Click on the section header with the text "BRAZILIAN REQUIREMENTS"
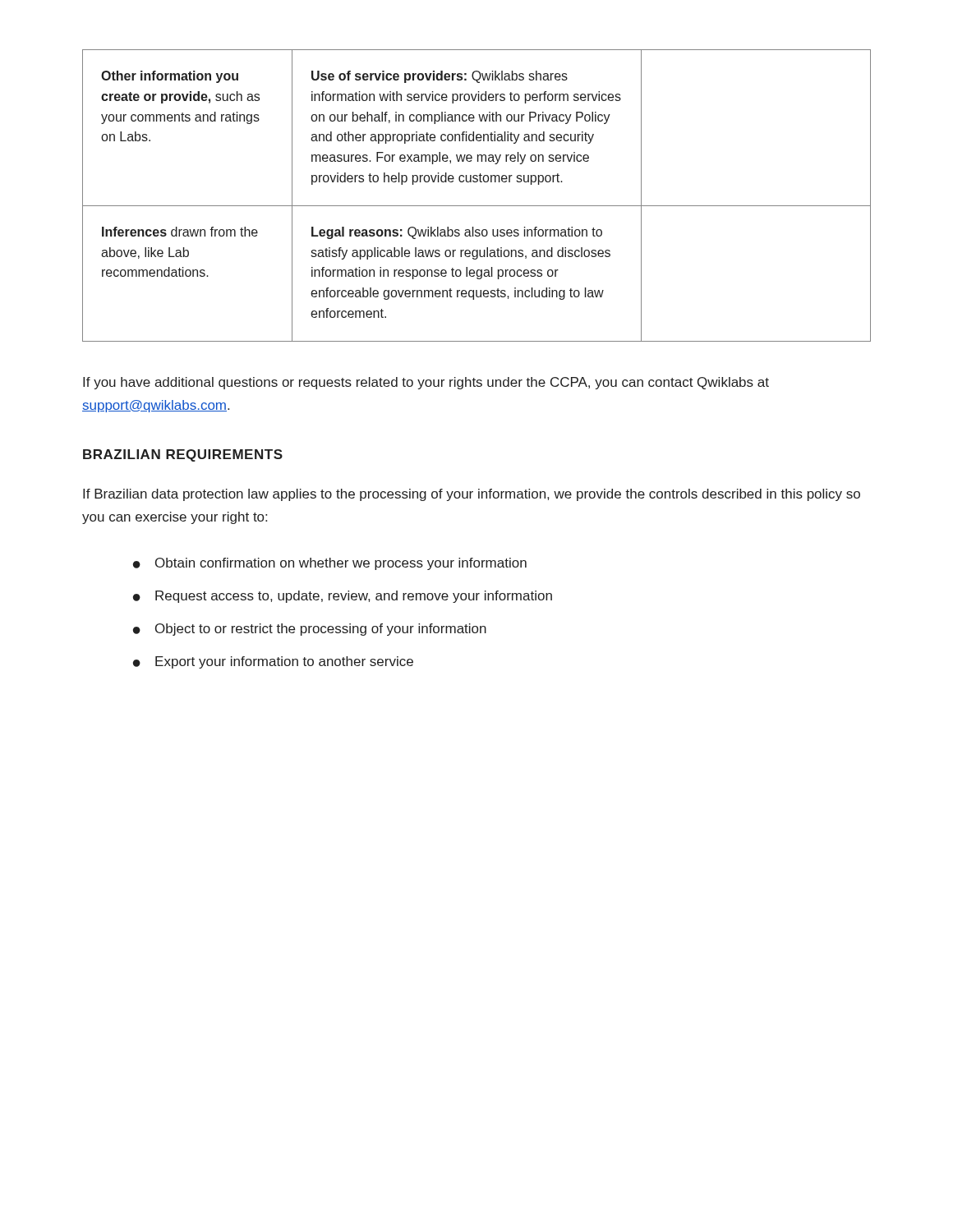Image resolution: width=953 pixels, height=1232 pixels. [x=183, y=454]
